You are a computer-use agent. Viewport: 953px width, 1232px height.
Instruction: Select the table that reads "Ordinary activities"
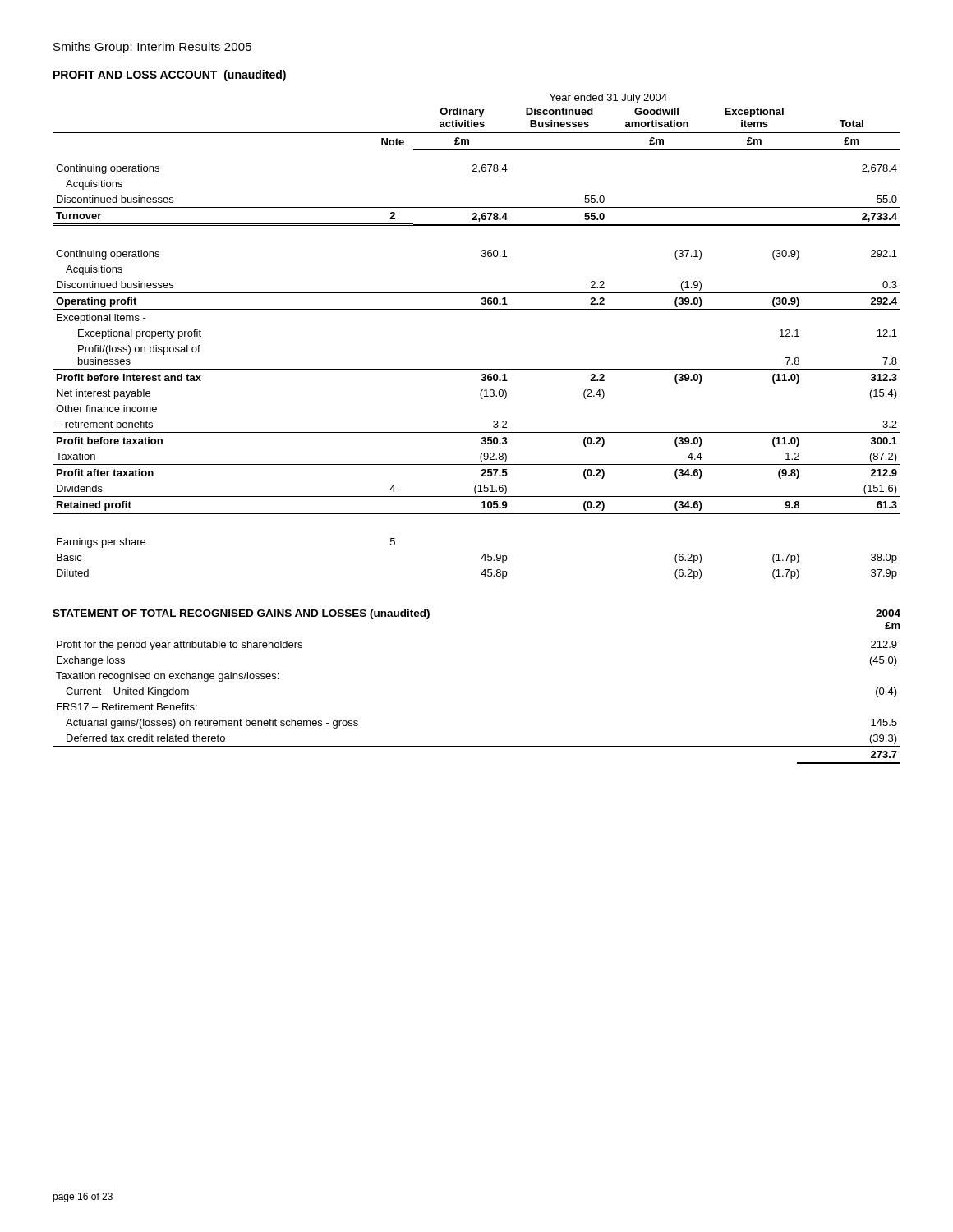[x=476, y=335]
